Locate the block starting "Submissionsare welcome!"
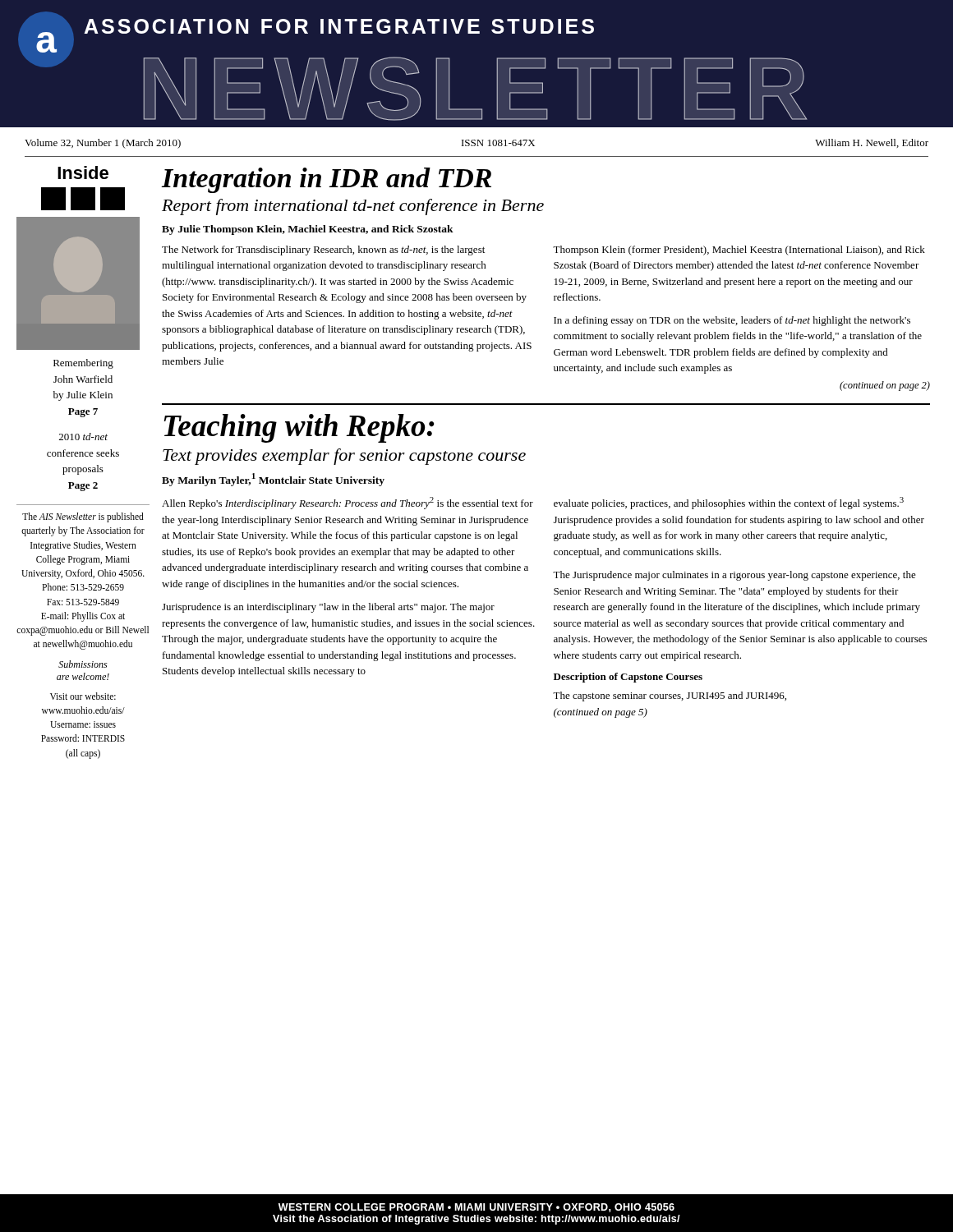 point(83,670)
